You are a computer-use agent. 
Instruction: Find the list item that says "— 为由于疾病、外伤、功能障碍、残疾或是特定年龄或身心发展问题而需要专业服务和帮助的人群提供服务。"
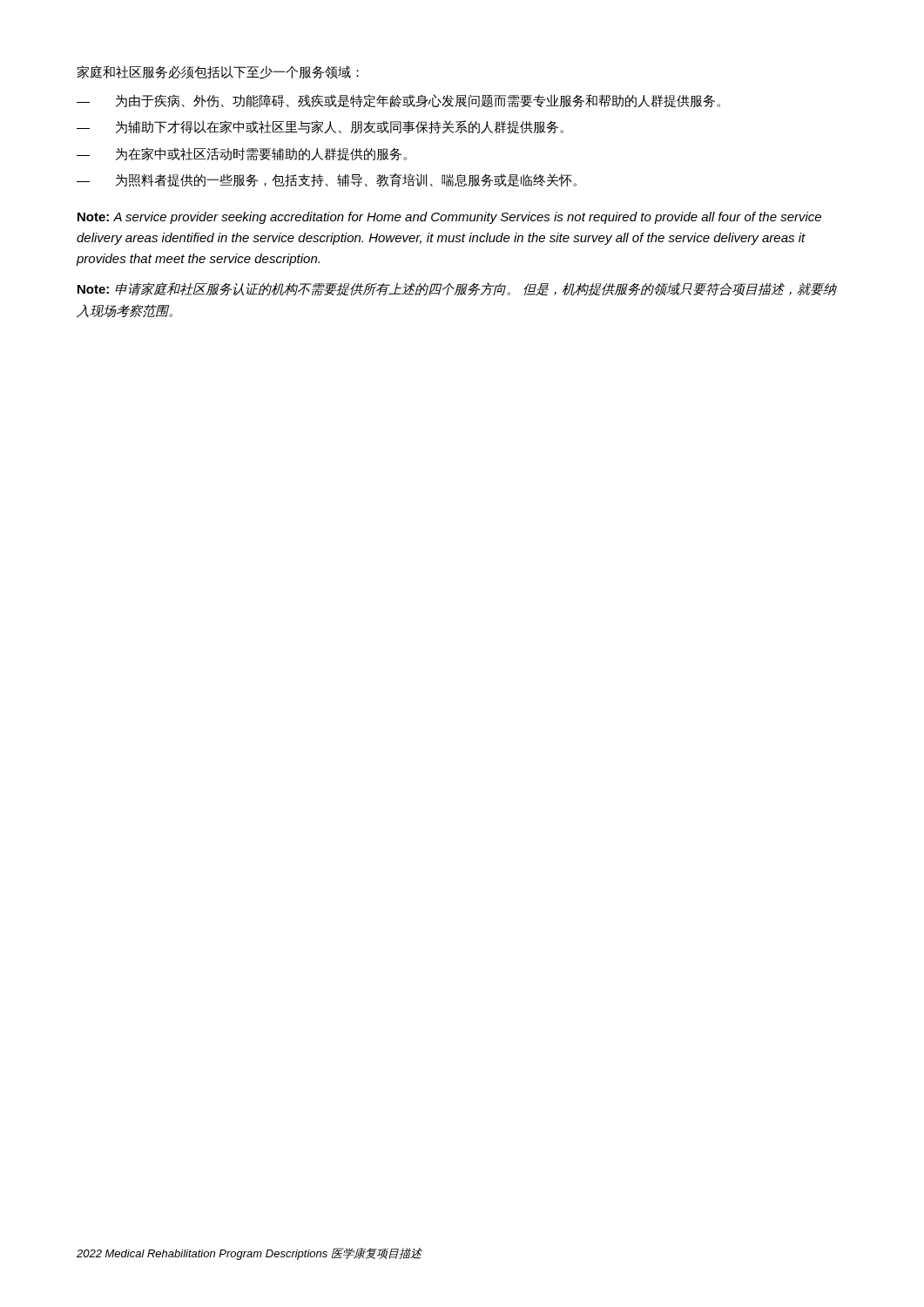(462, 101)
